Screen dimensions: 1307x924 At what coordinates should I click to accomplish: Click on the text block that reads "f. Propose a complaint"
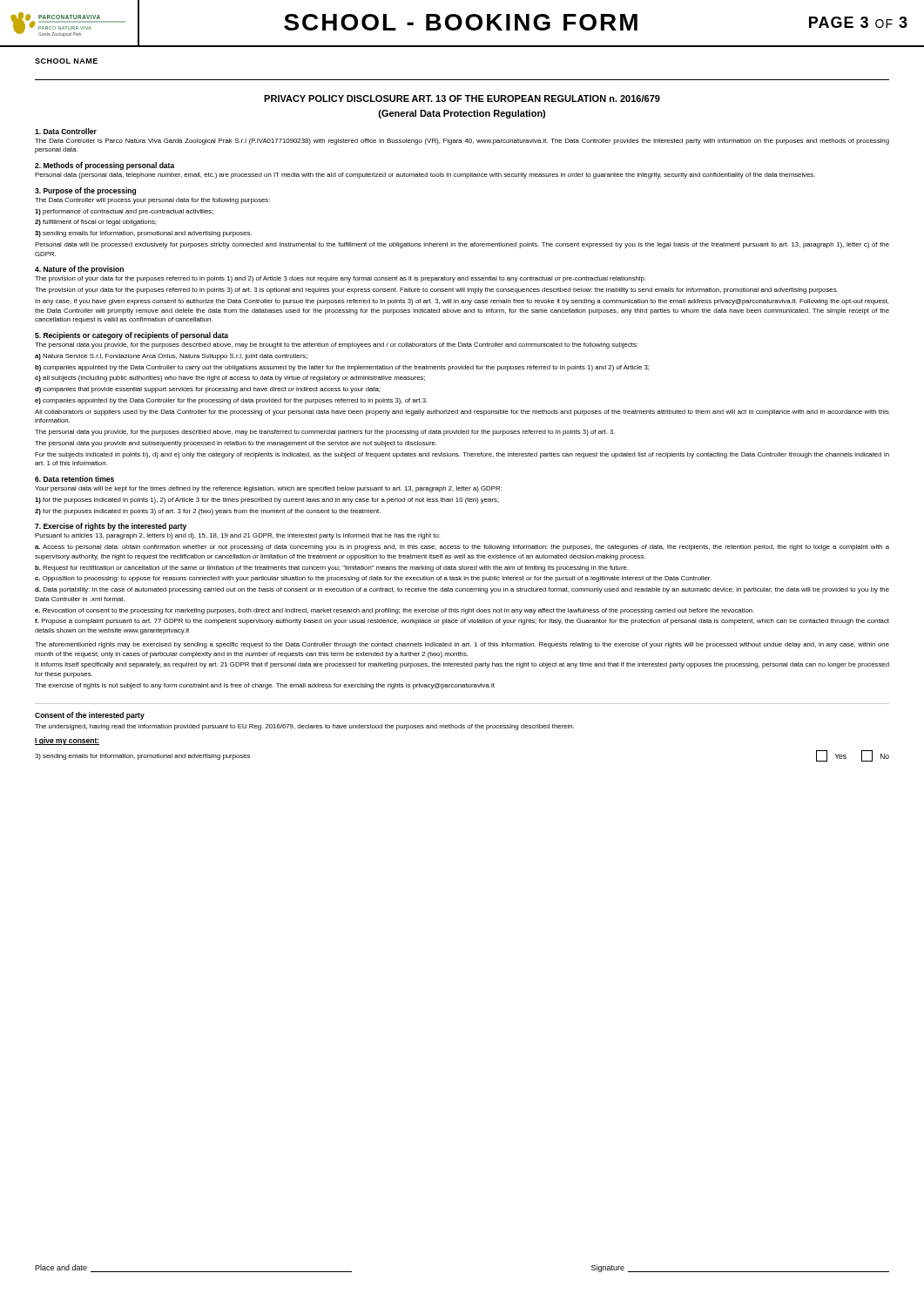pyautogui.click(x=462, y=626)
